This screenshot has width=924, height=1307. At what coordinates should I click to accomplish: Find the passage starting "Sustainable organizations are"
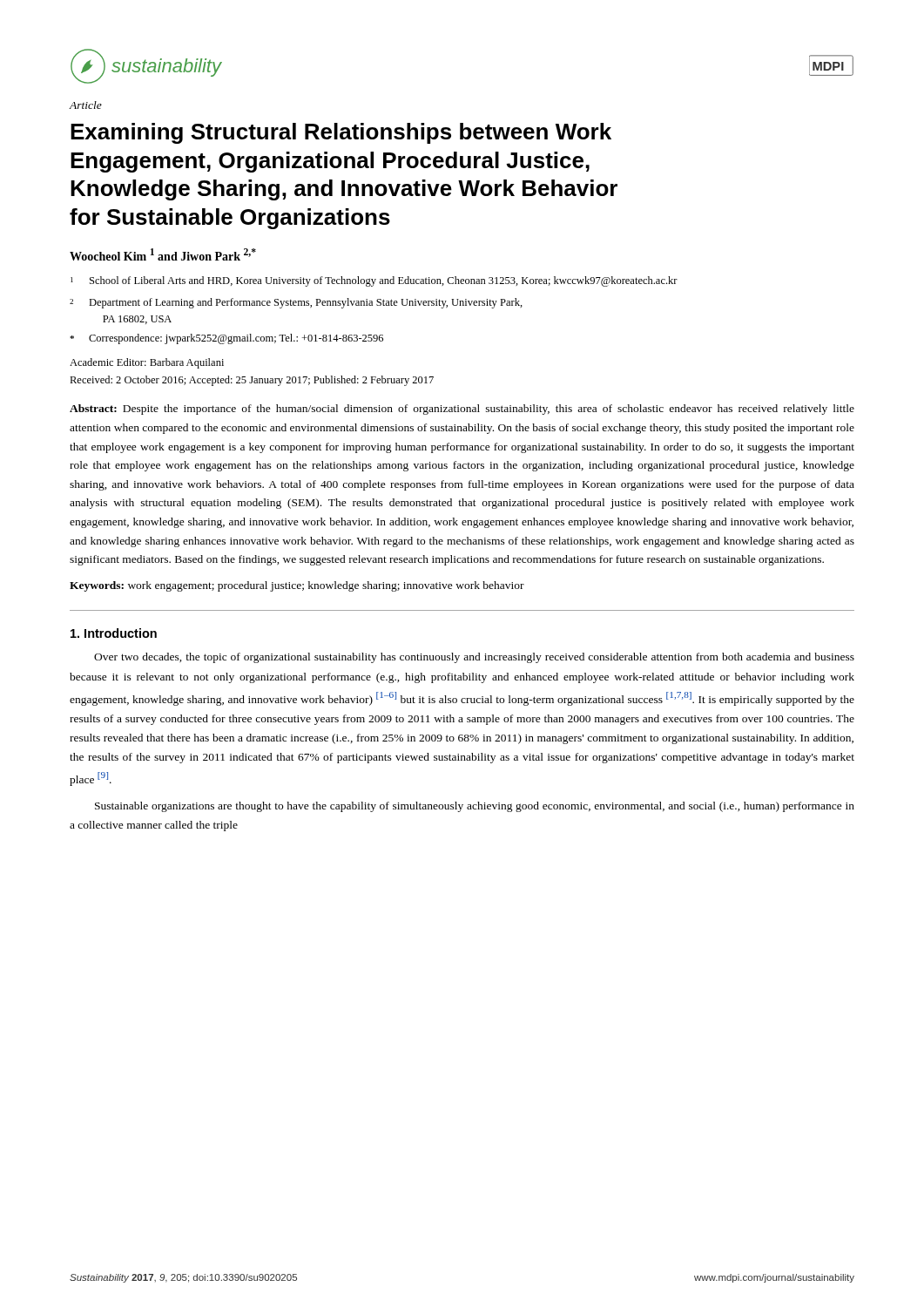point(462,815)
